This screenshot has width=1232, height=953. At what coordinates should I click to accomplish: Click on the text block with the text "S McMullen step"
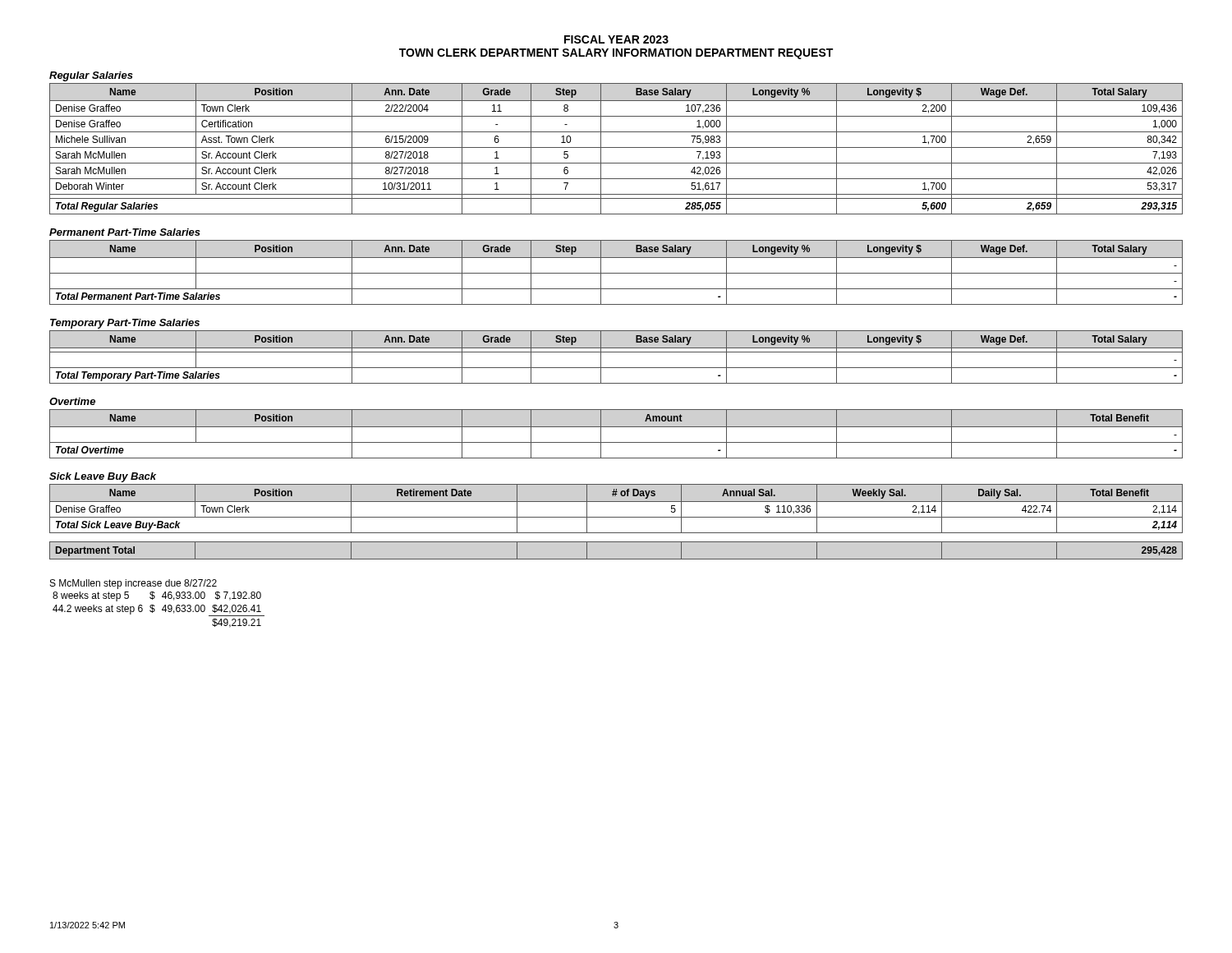[157, 603]
